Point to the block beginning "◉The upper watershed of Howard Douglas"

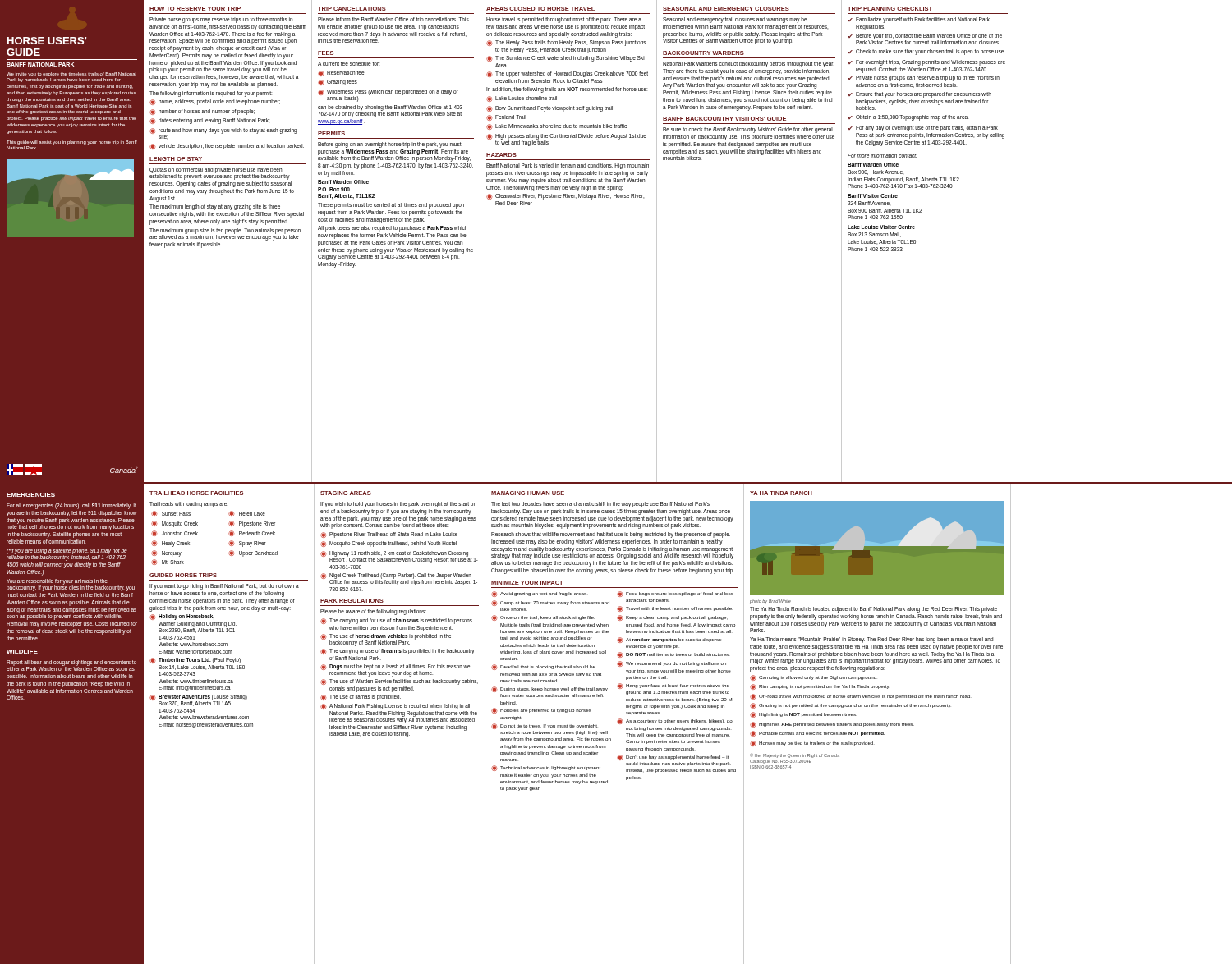[568, 78]
